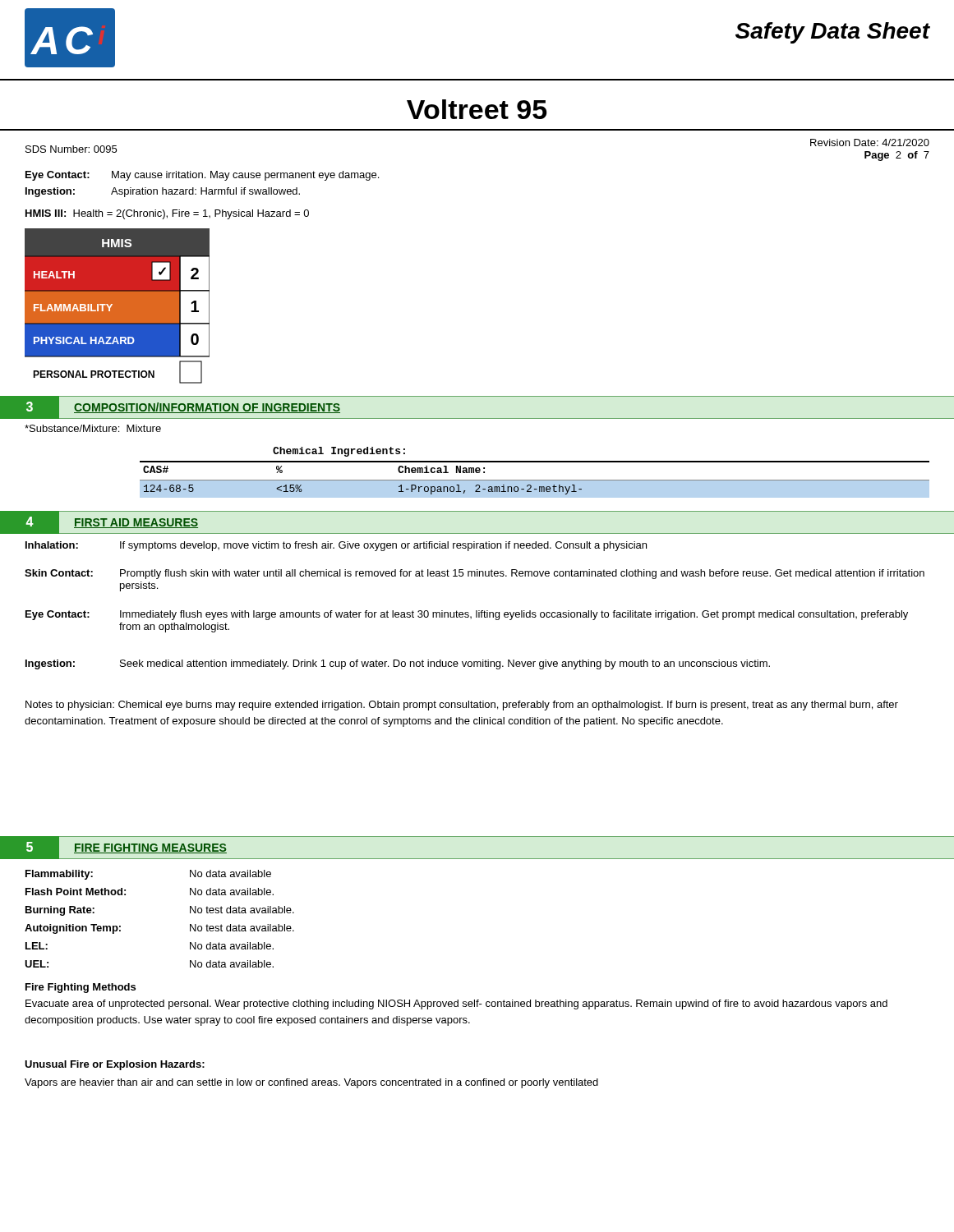
Task: Point to the text block starting "Eye Contact: May cause"
Action: point(202,175)
